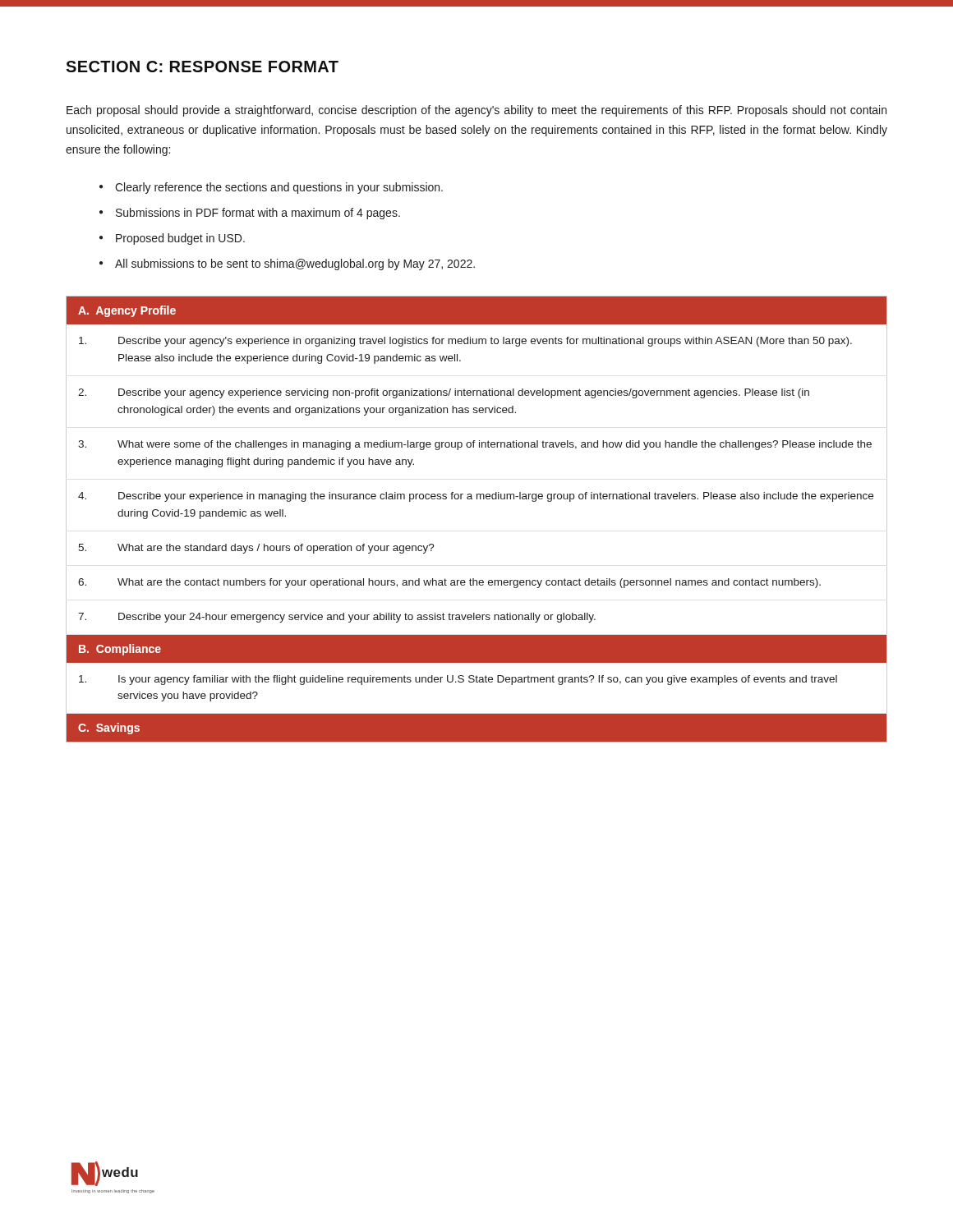Find the block on this page that starts "Each proposal should provide a straightforward, concise description"
The image size is (953, 1232).
tap(476, 130)
